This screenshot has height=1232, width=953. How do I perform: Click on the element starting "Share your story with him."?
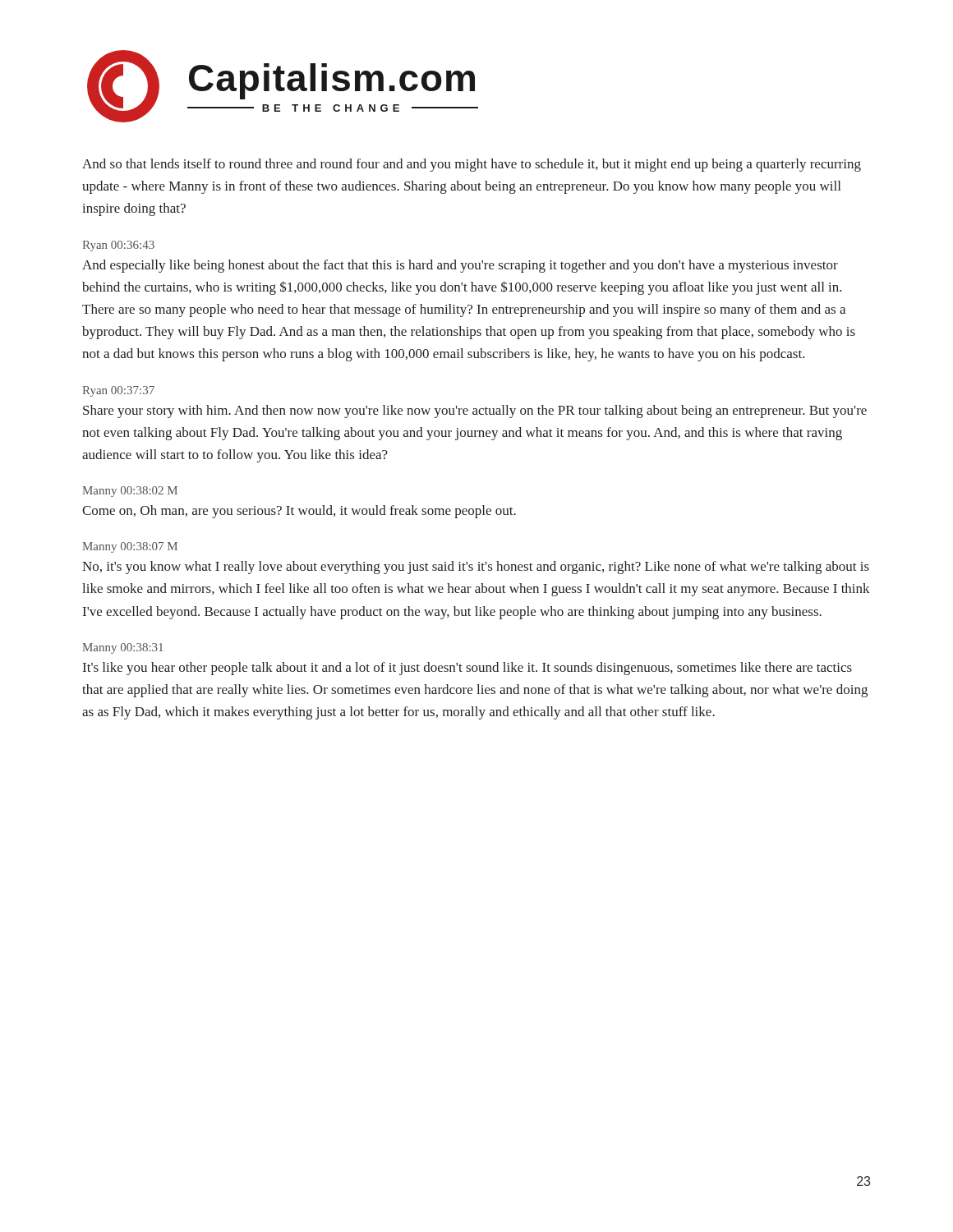pyautogui.click(x=475, y=432)
